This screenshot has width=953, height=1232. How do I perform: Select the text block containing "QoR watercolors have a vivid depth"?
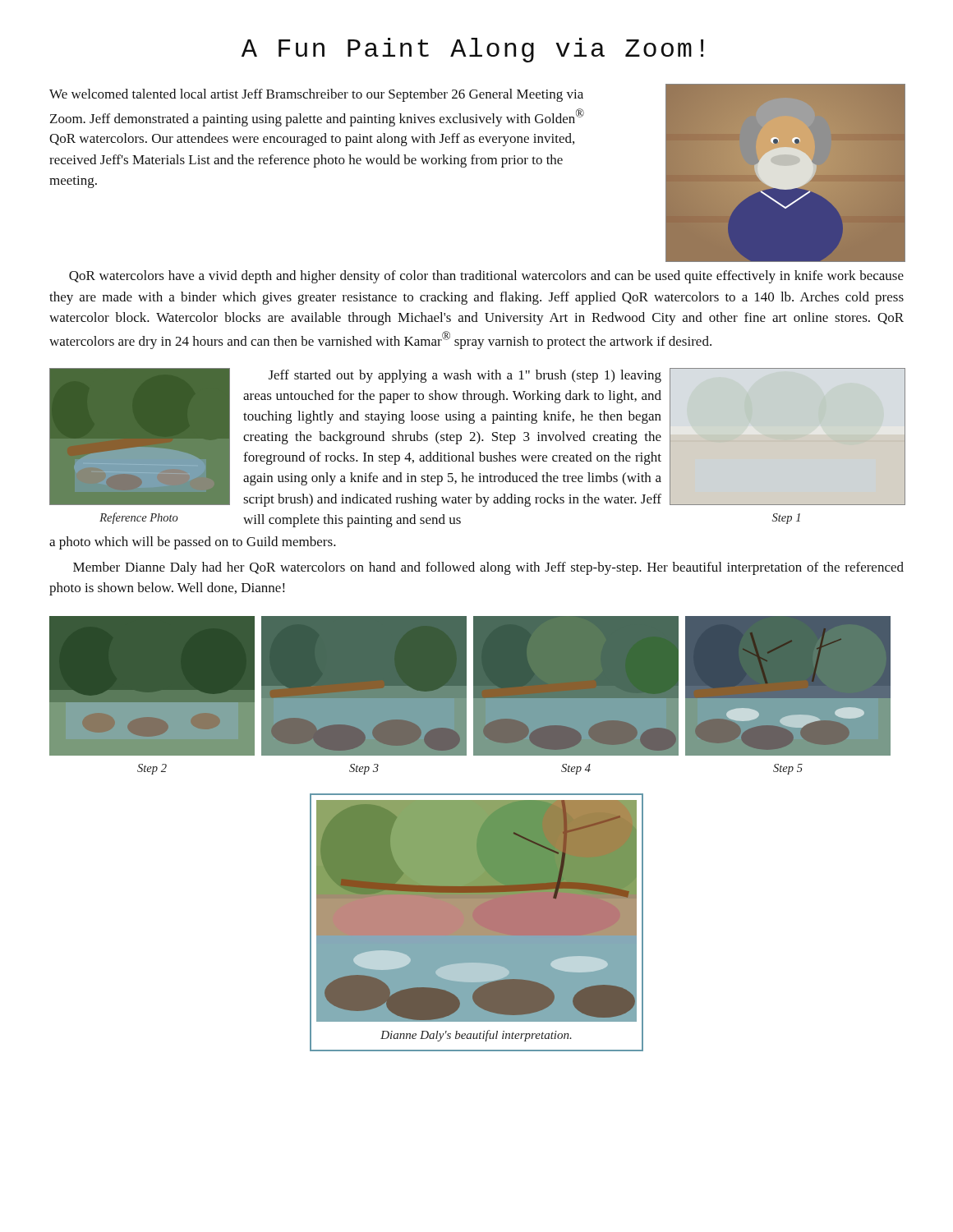click(x=476, y=308)
